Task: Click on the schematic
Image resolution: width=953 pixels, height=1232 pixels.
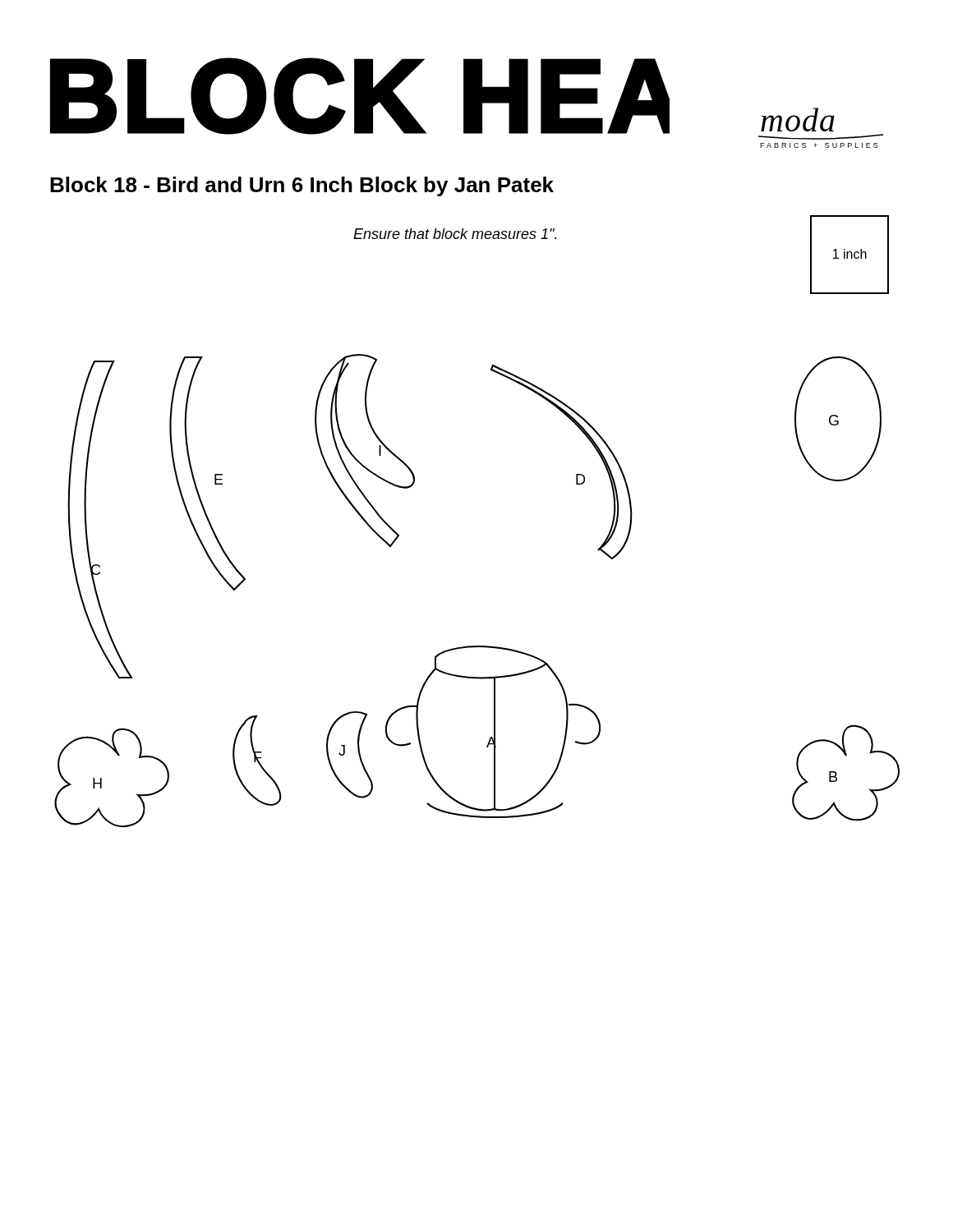Action: (476, 632)
